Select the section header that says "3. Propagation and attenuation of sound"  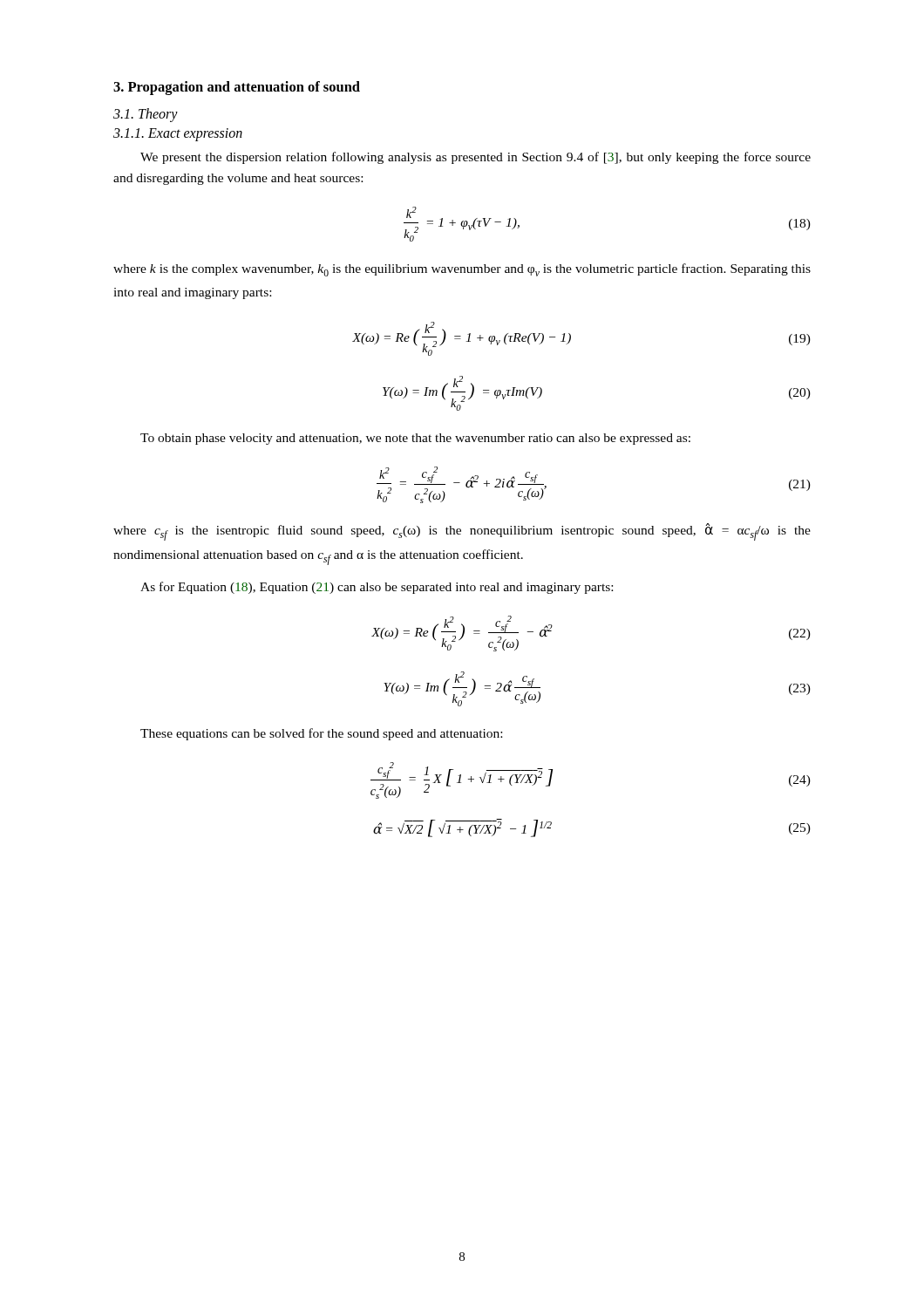pyautogui.click(x=237, y=87)
